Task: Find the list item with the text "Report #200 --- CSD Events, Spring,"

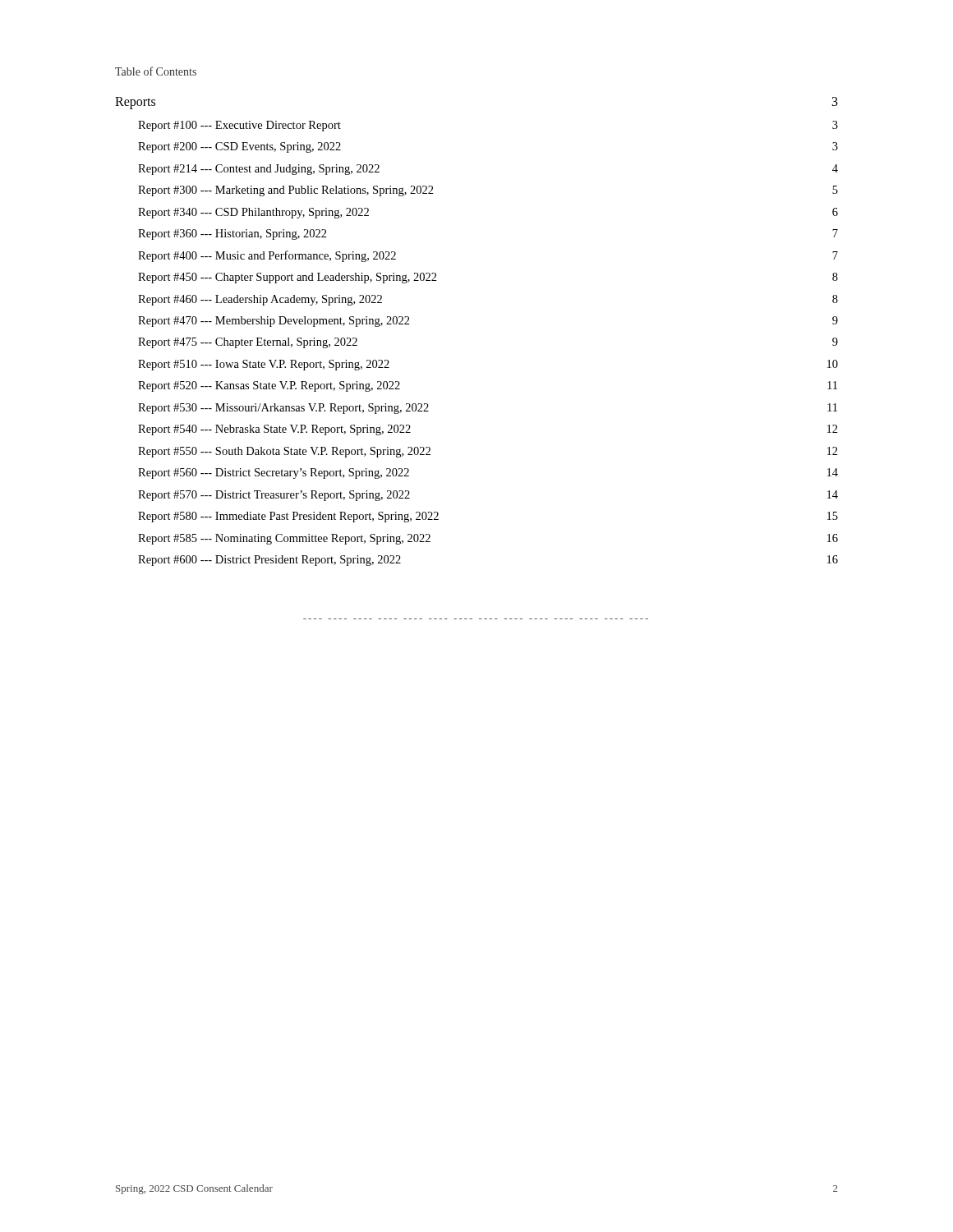Action: coord(232,147)
